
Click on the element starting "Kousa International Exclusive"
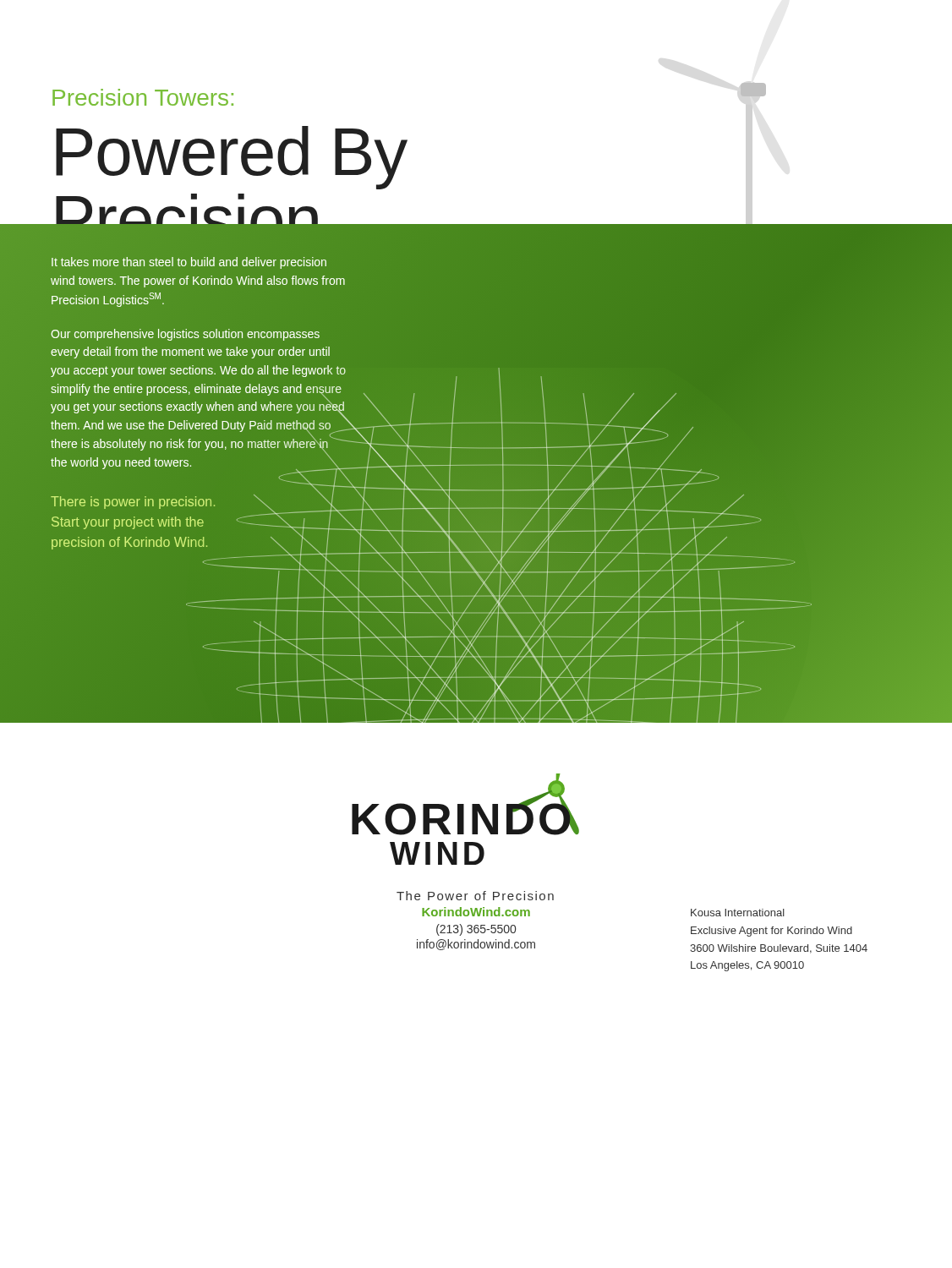pyautogui.click(x=779, y=939)
